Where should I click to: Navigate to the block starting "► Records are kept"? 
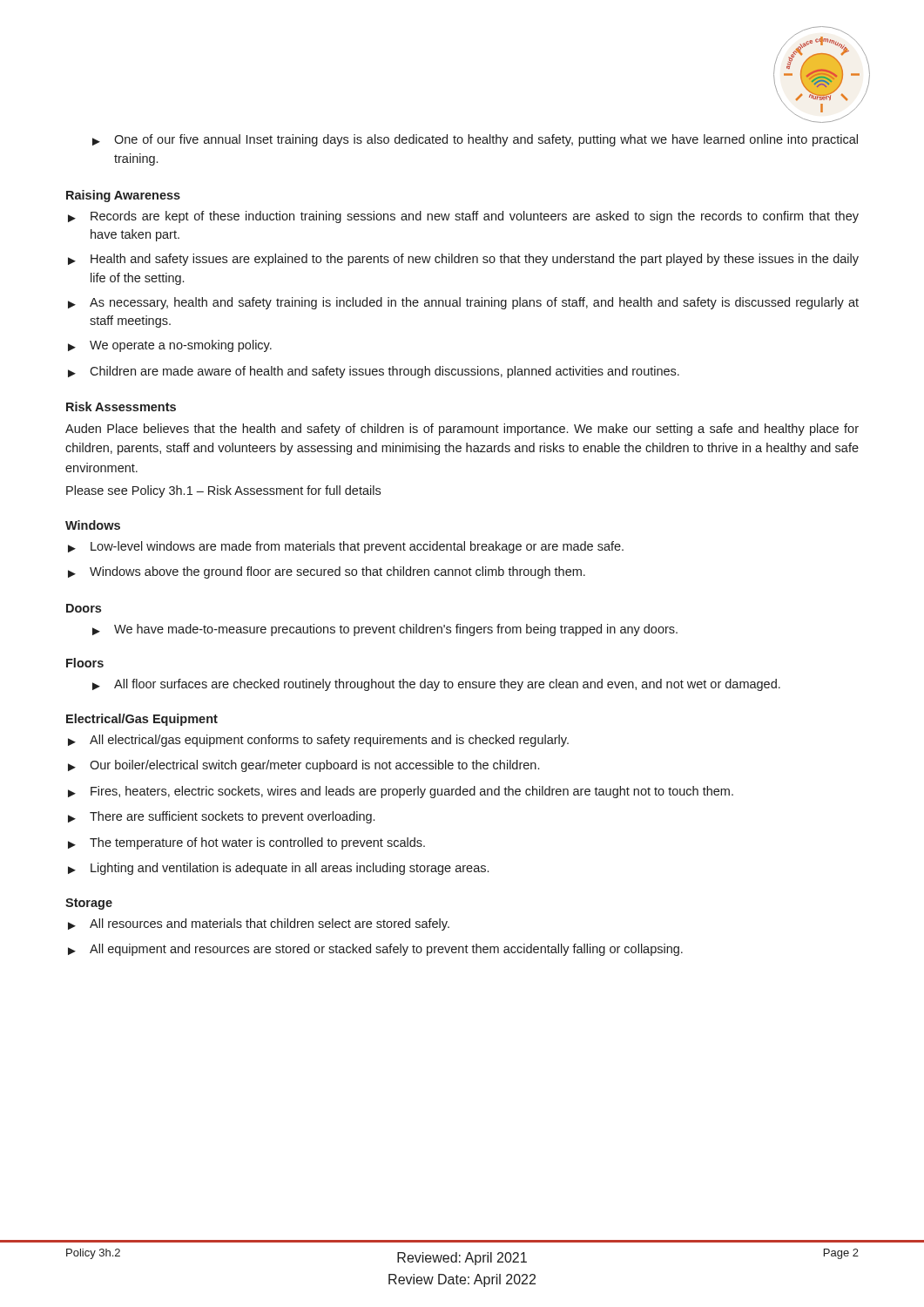point(462,226)
